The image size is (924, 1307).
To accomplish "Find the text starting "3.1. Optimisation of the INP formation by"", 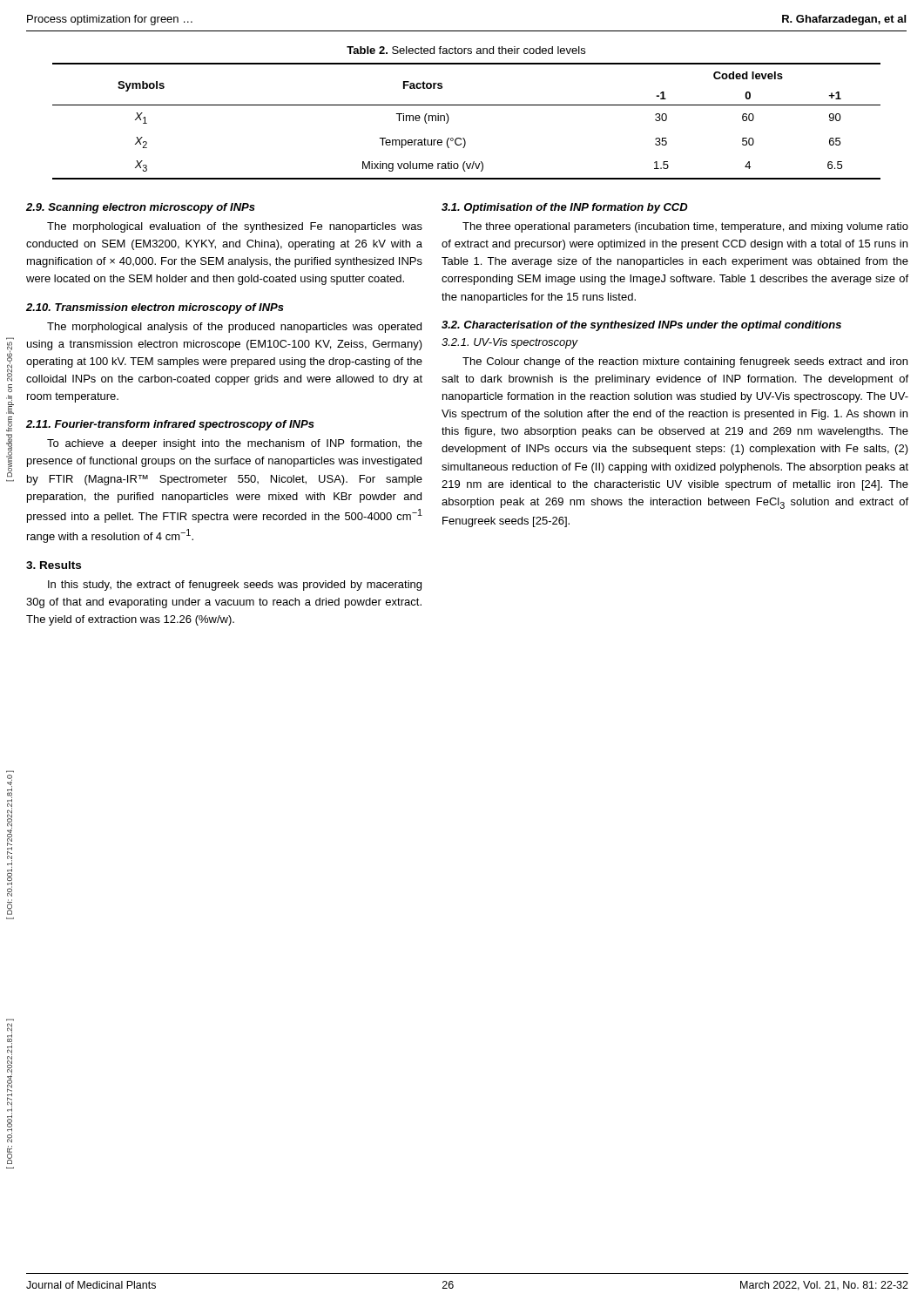I will pyautogui.click(x=565, y=207).
